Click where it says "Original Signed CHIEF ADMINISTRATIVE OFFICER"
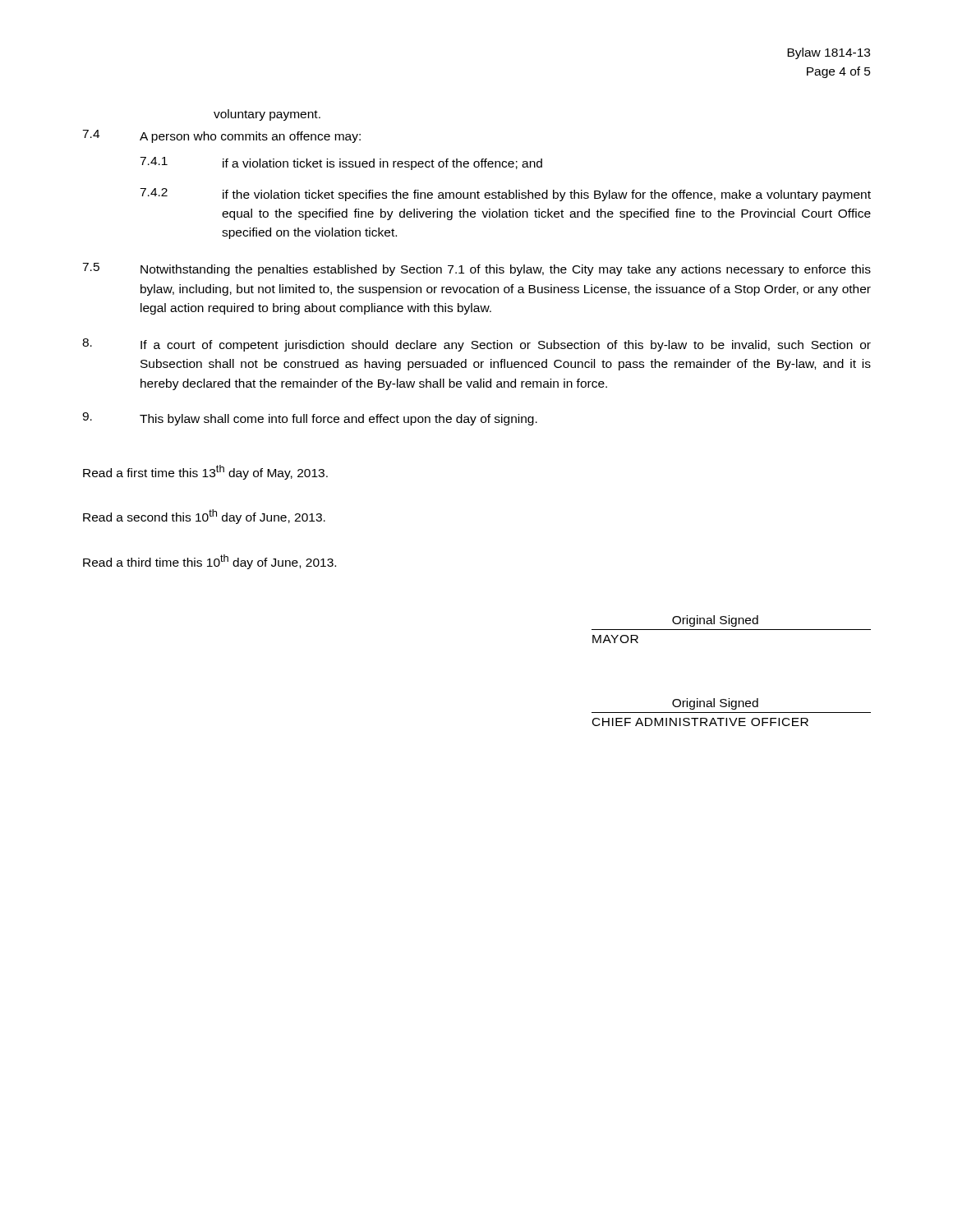Viewport: 953px width, 1232px height. (731, 713)
